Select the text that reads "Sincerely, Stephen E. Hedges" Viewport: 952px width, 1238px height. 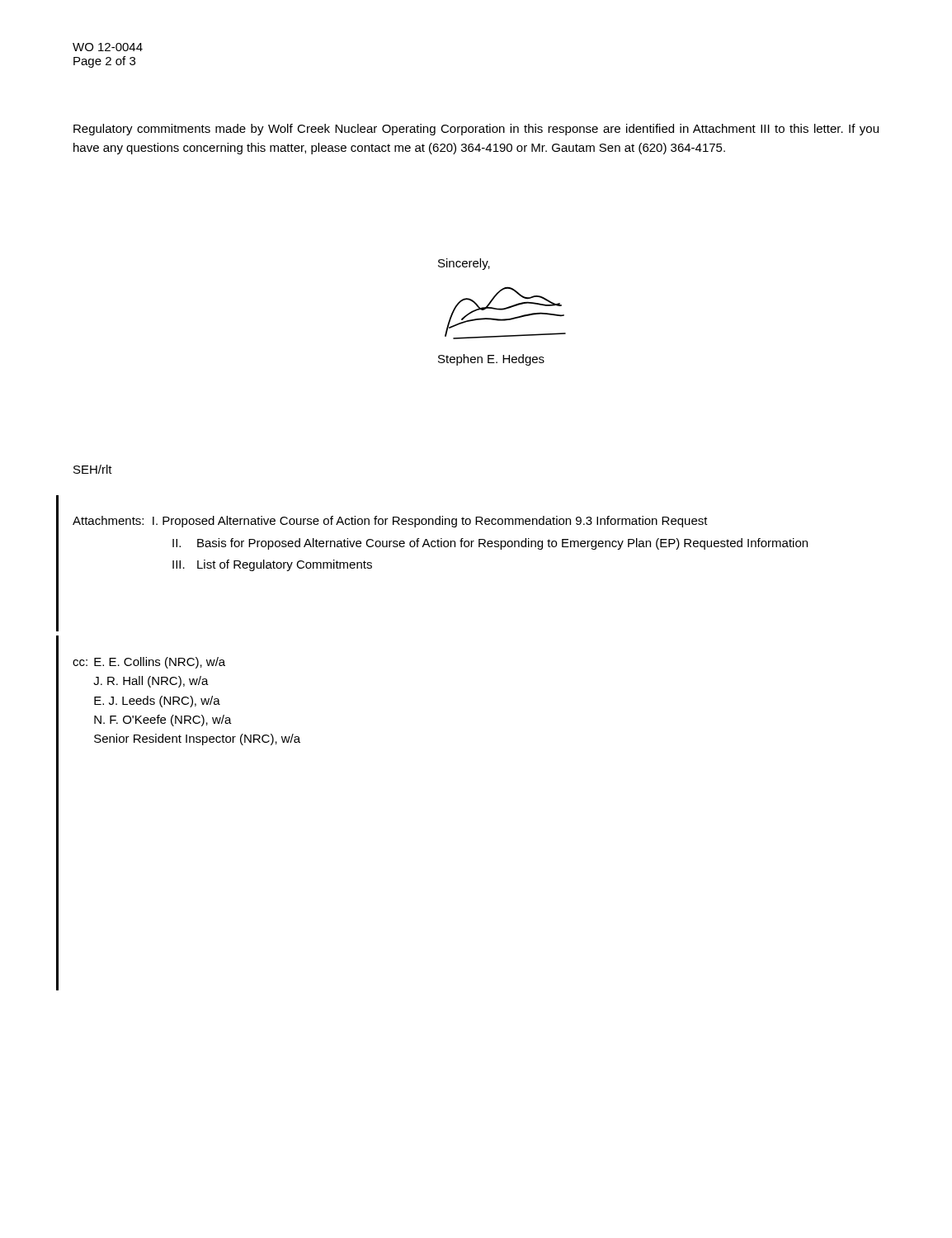(503, 311)
